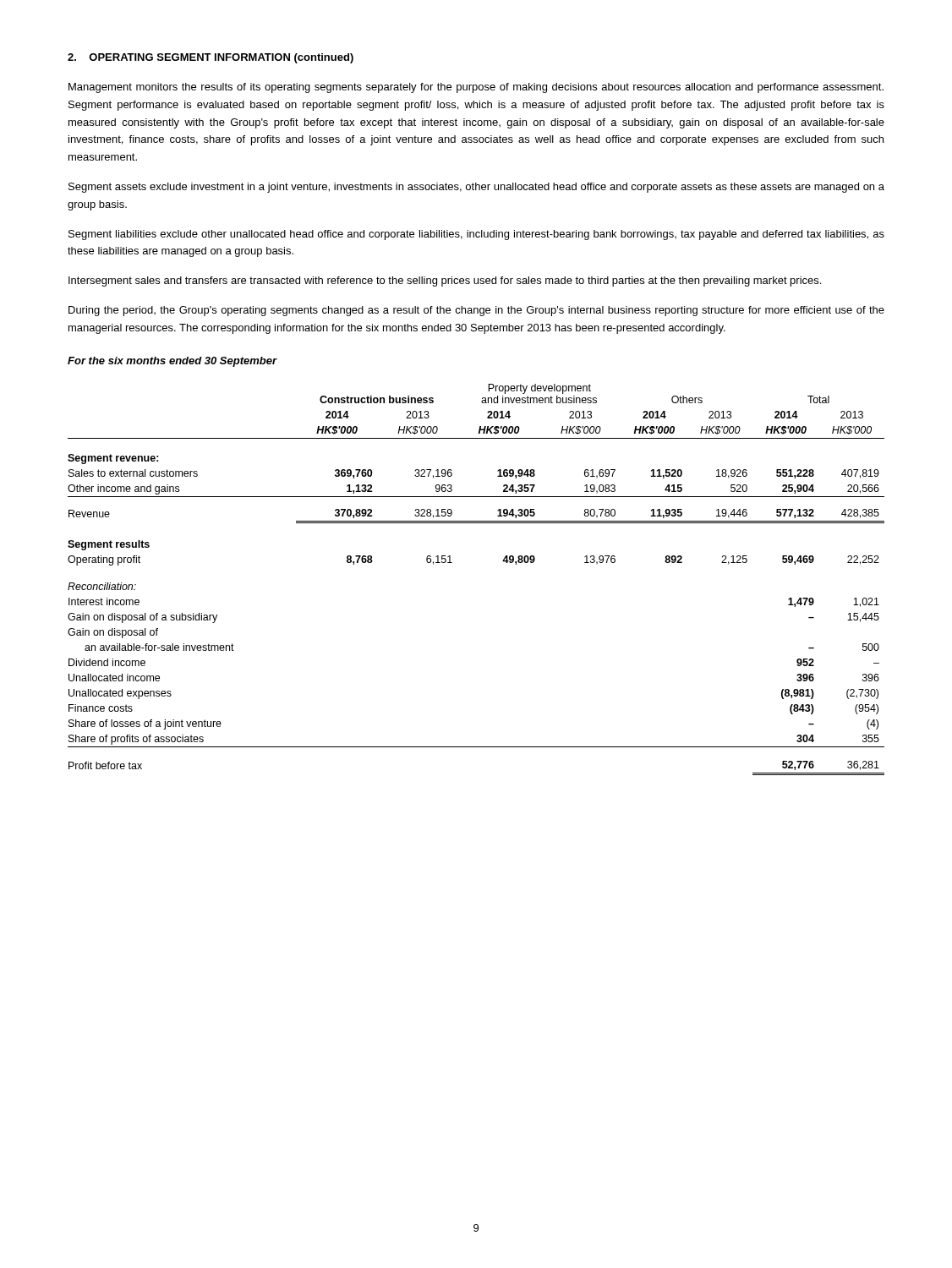Point to the block starting "During the period,"
The width and height of the screenshot is (952, 1268).
(476, 319)
